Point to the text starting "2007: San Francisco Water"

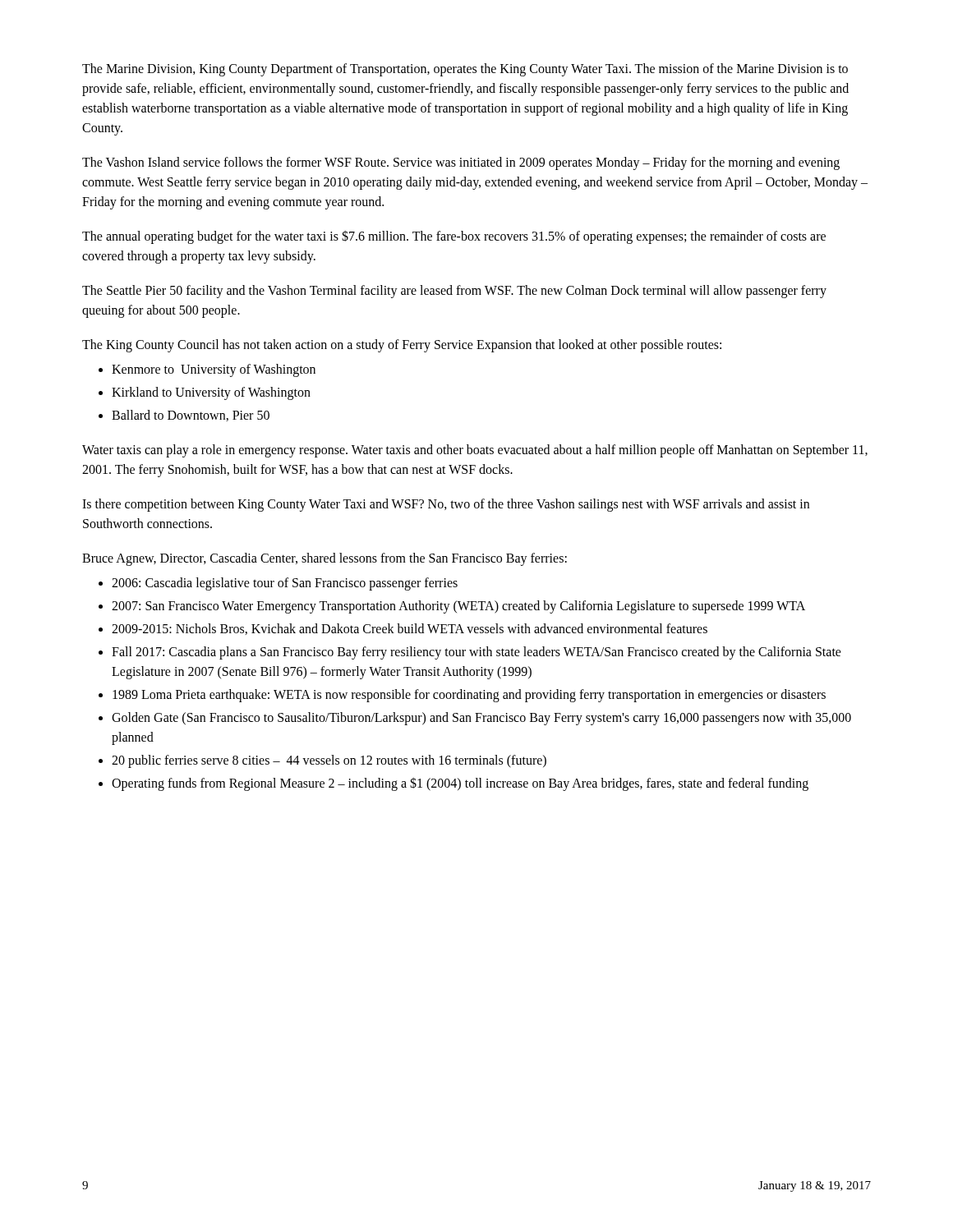(x=459, y=606)
